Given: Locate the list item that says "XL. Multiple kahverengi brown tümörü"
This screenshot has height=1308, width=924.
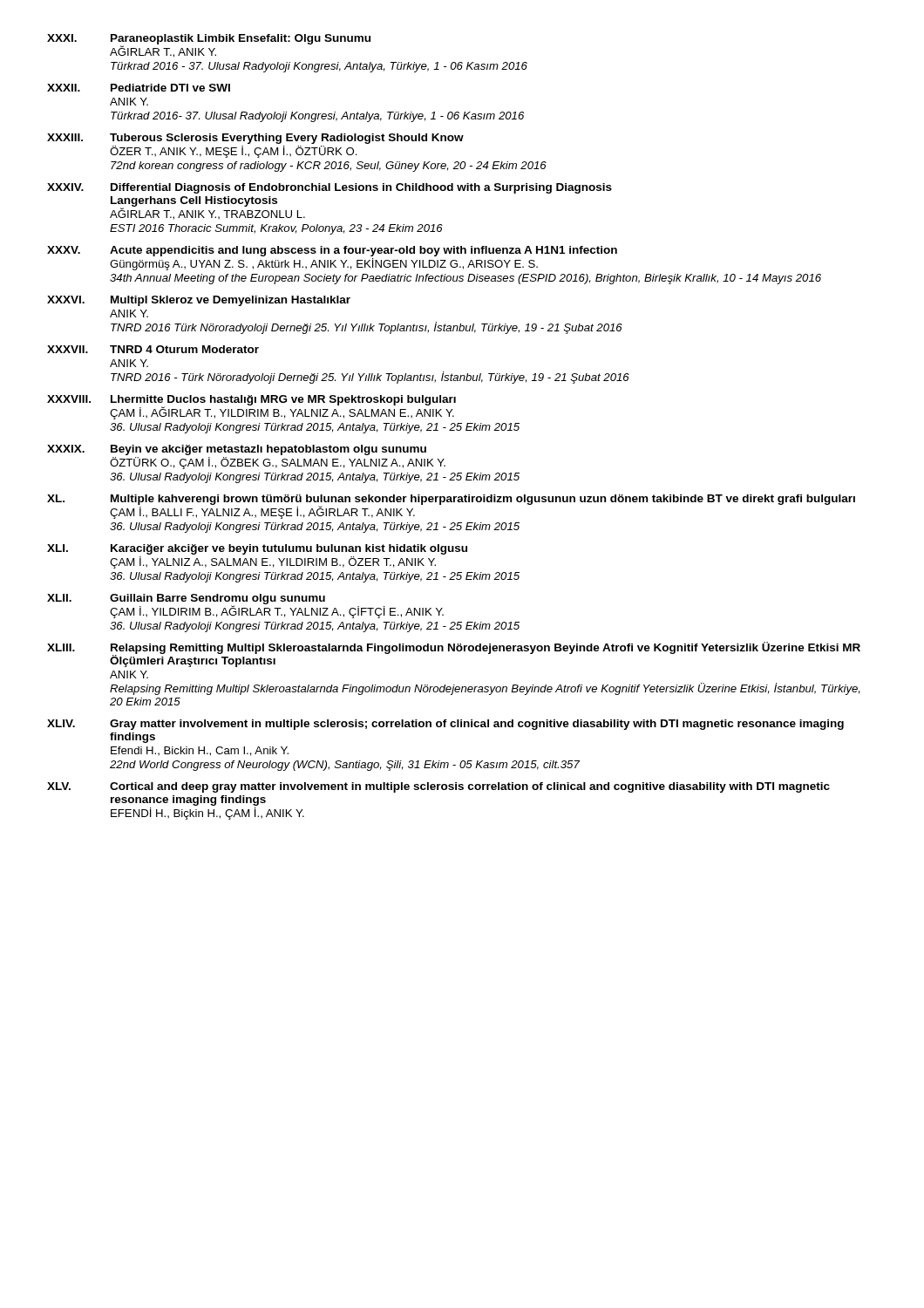Looking at the screenshot, I should coord(462,512).
